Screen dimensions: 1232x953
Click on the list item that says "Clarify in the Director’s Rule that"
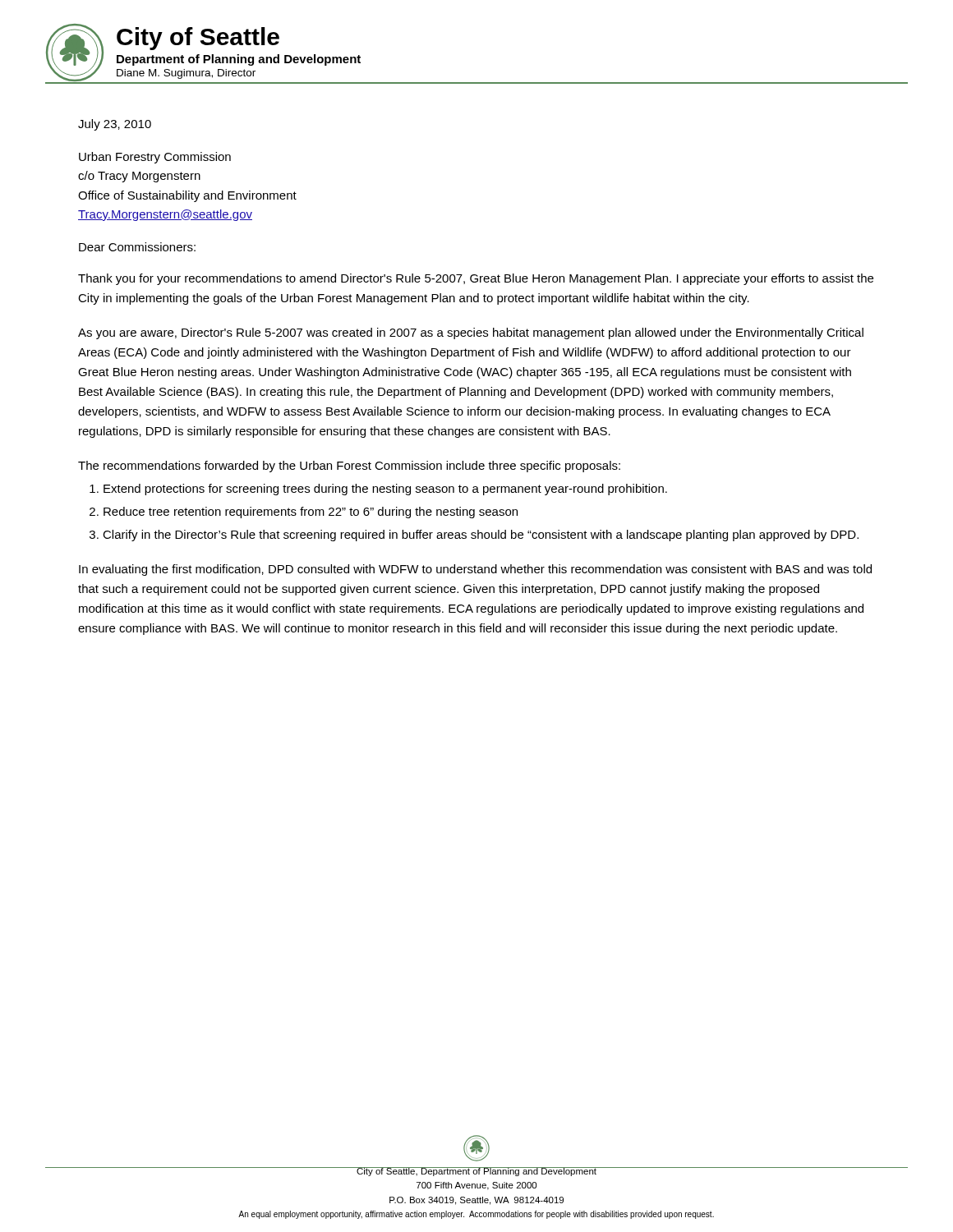[481, 534]
